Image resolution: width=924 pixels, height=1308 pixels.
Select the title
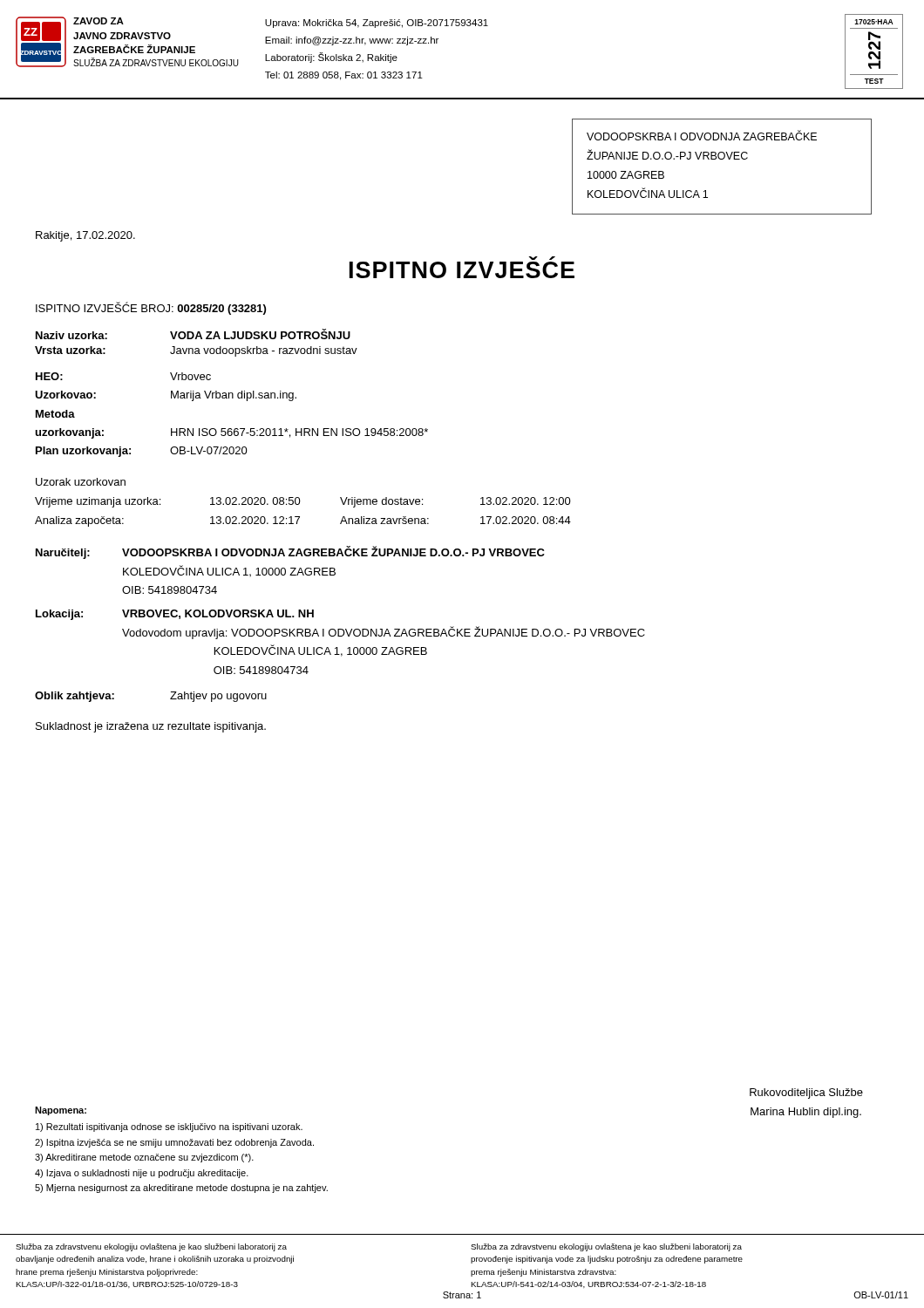coord(462,270)
